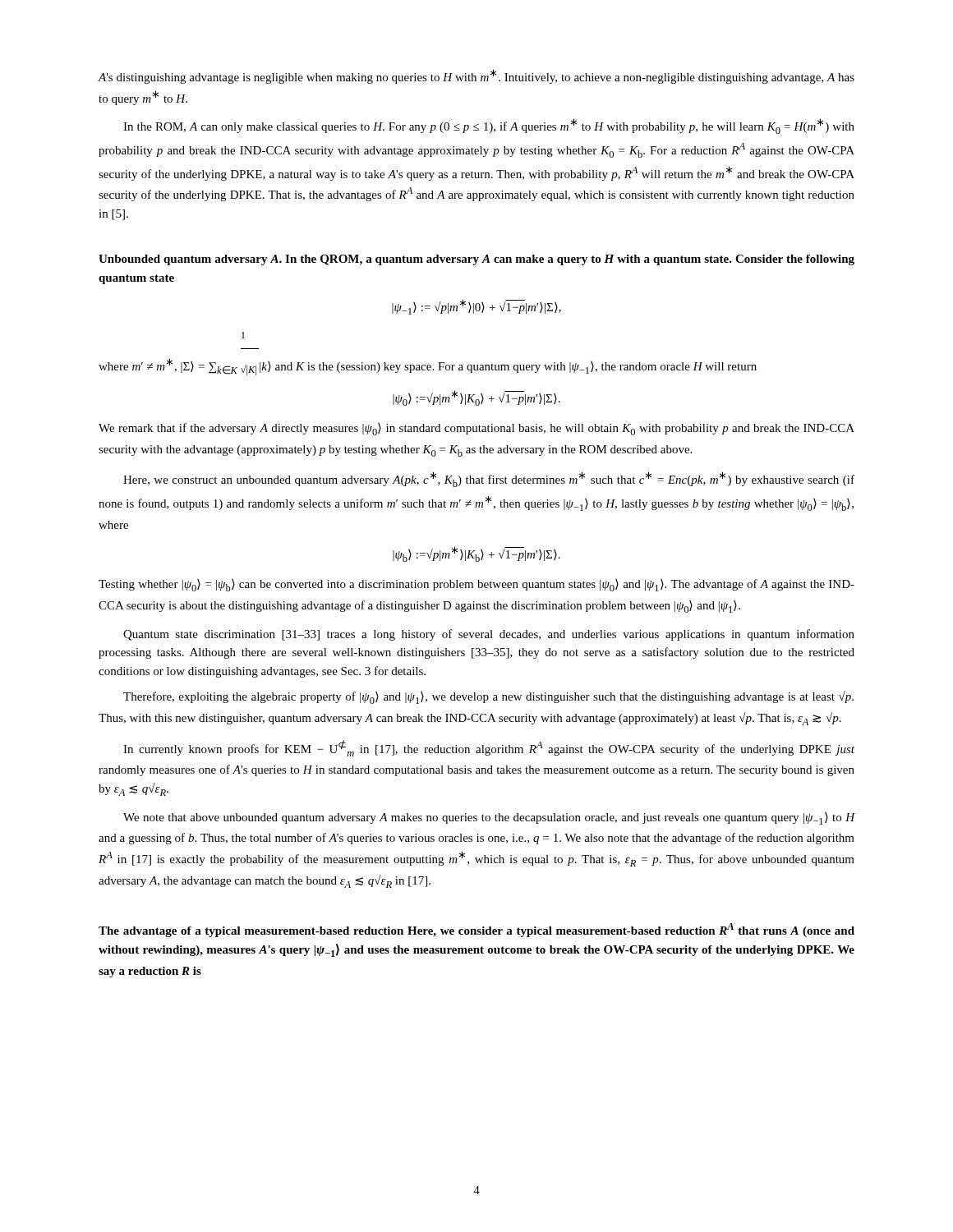Select the section header with the text "Unbounded quantum adversary"
This screenshot has width=953, height=1232.
(476, 268)
